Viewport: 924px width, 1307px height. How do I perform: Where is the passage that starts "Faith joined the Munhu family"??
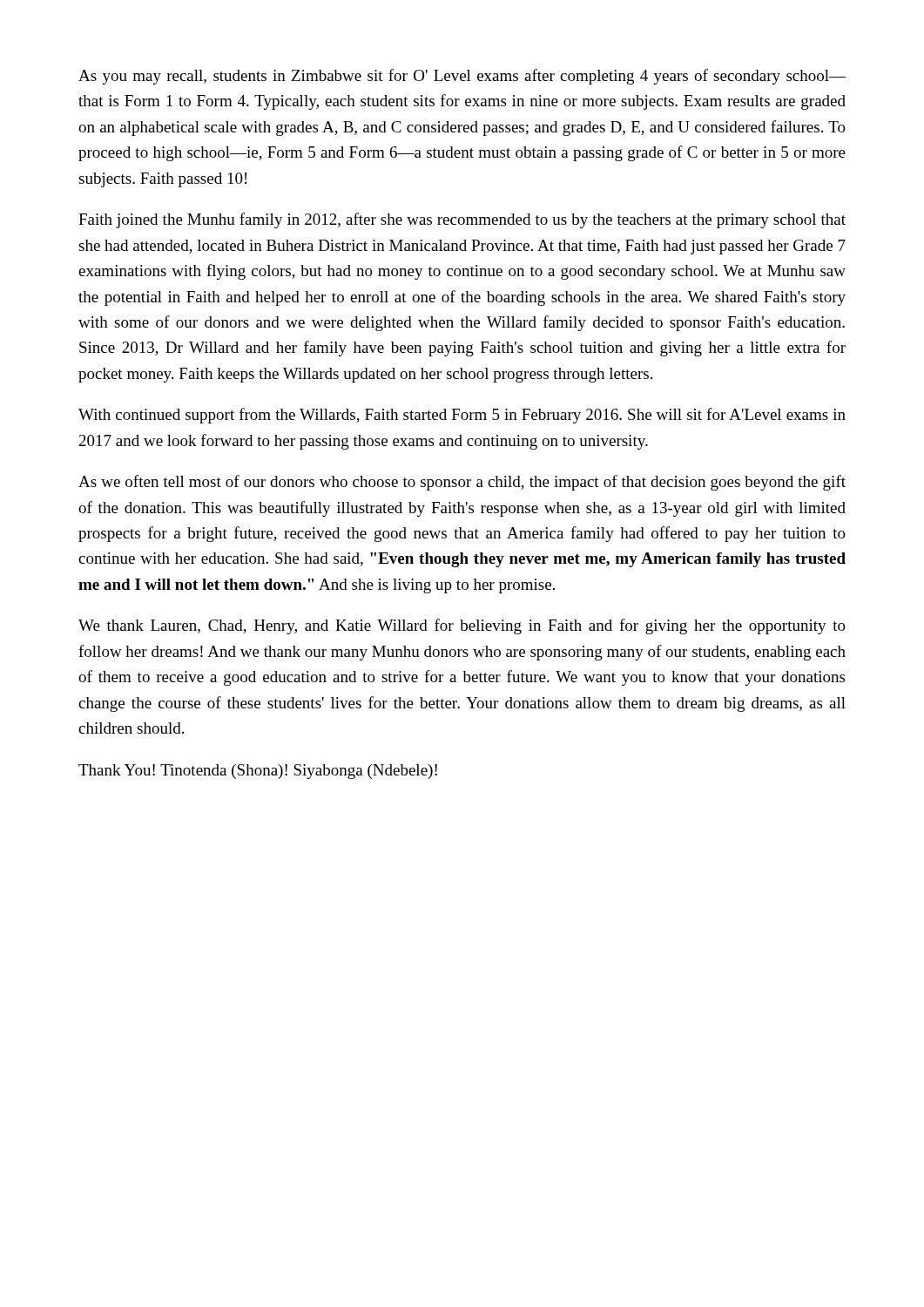click(462, 296)
